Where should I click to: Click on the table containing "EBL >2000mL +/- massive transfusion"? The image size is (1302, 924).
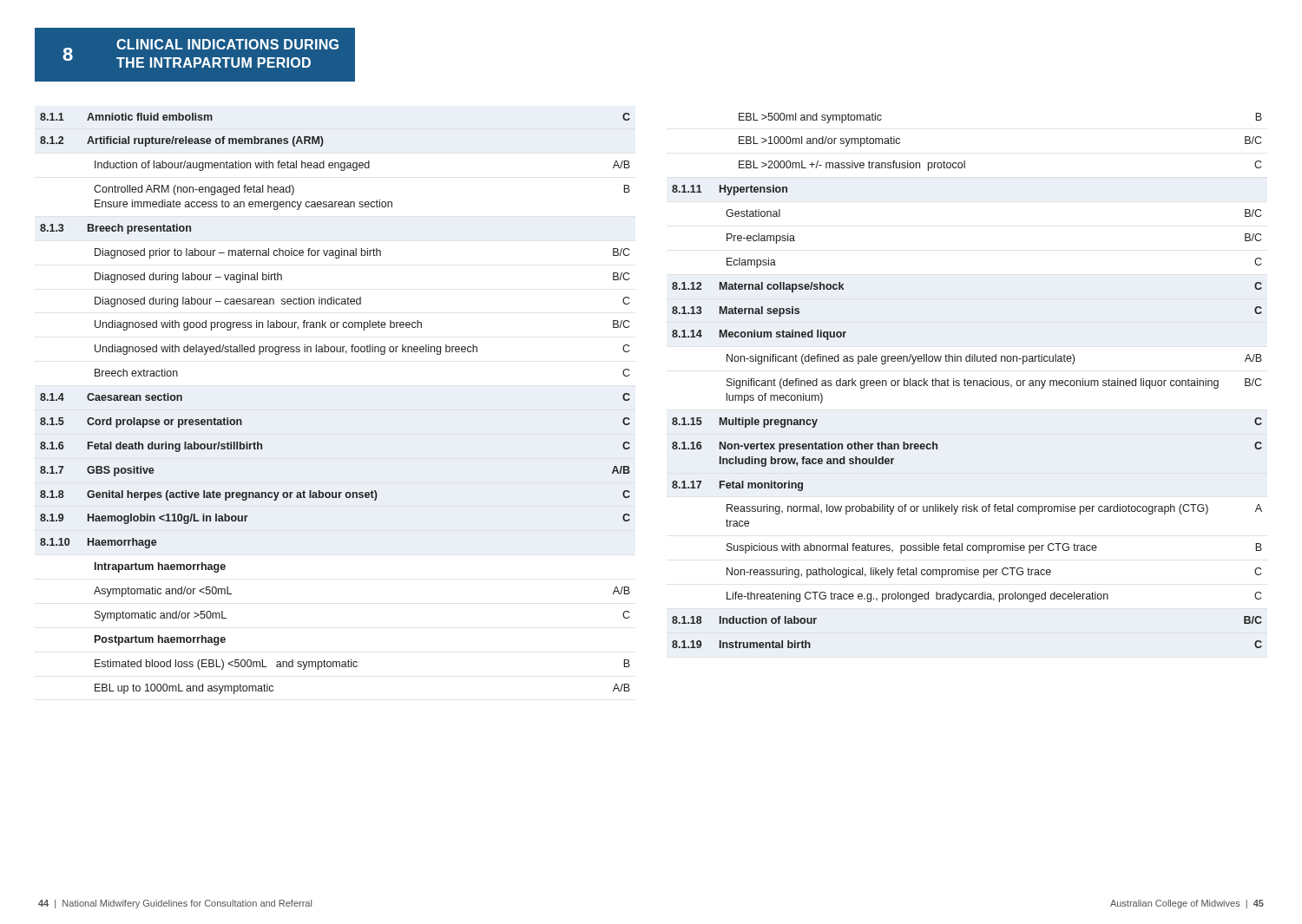[967, 403]
